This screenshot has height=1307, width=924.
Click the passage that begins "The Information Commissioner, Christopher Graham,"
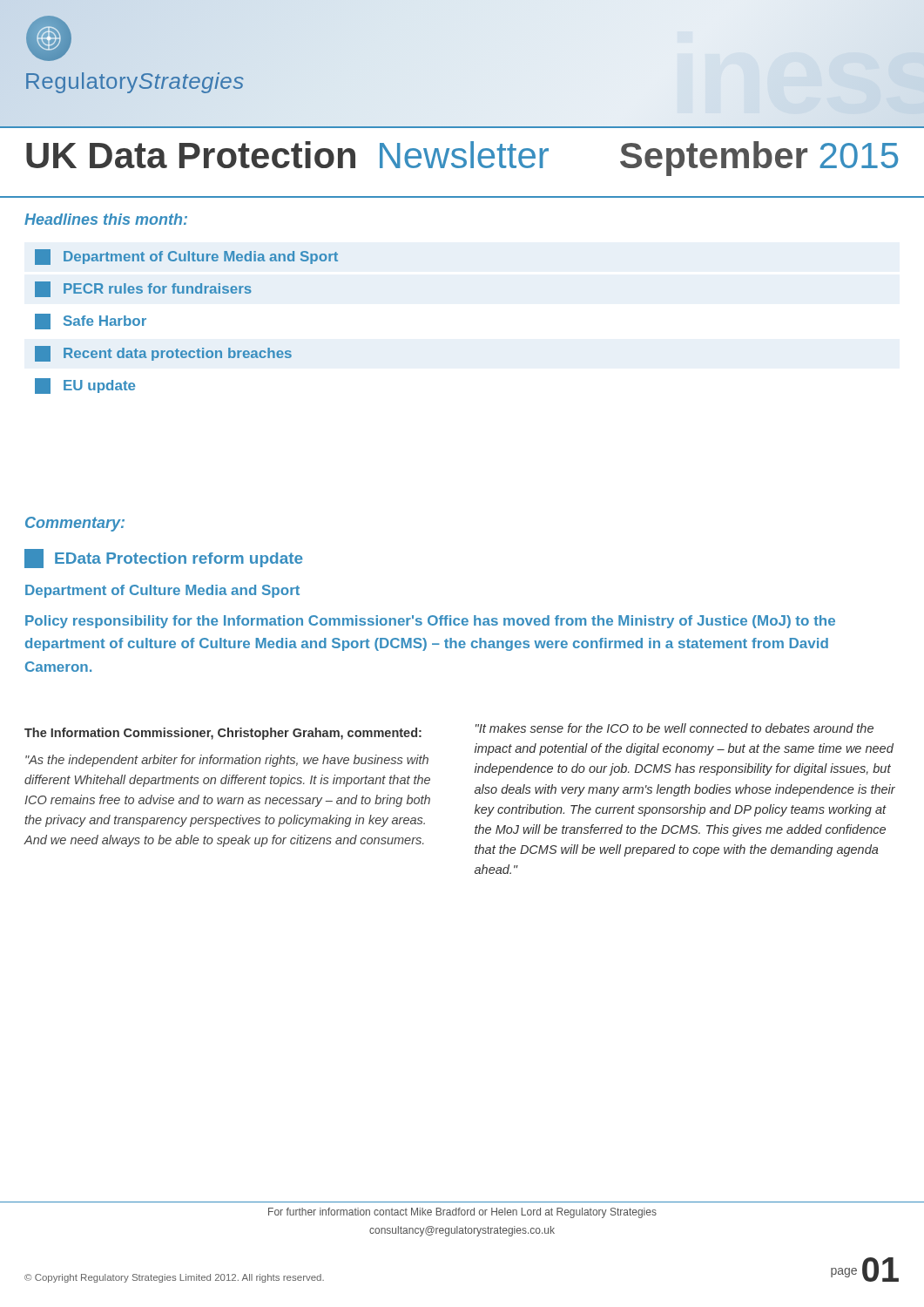pos(223,732)
